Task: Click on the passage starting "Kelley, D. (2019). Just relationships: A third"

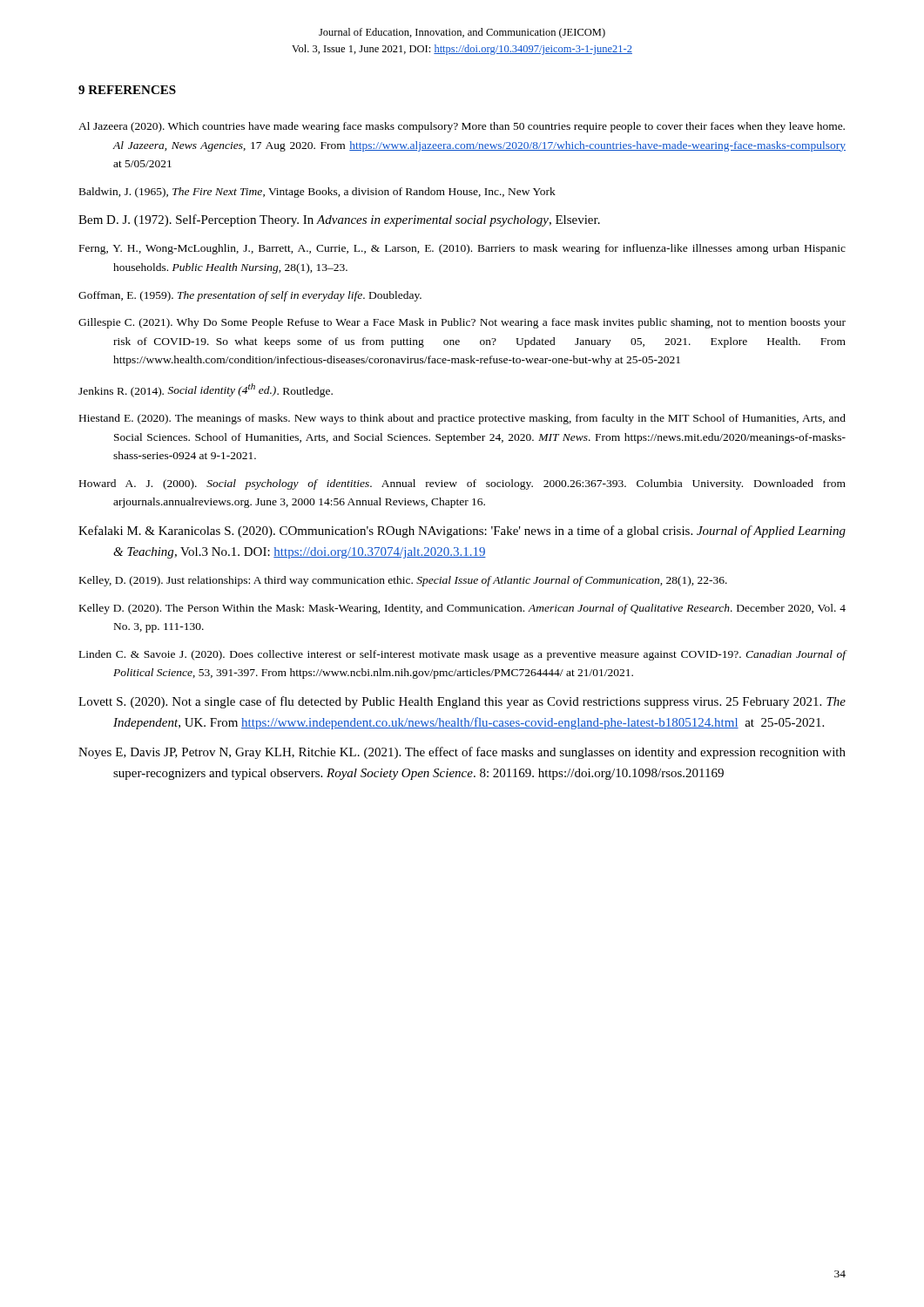Action: pos(403,580)
